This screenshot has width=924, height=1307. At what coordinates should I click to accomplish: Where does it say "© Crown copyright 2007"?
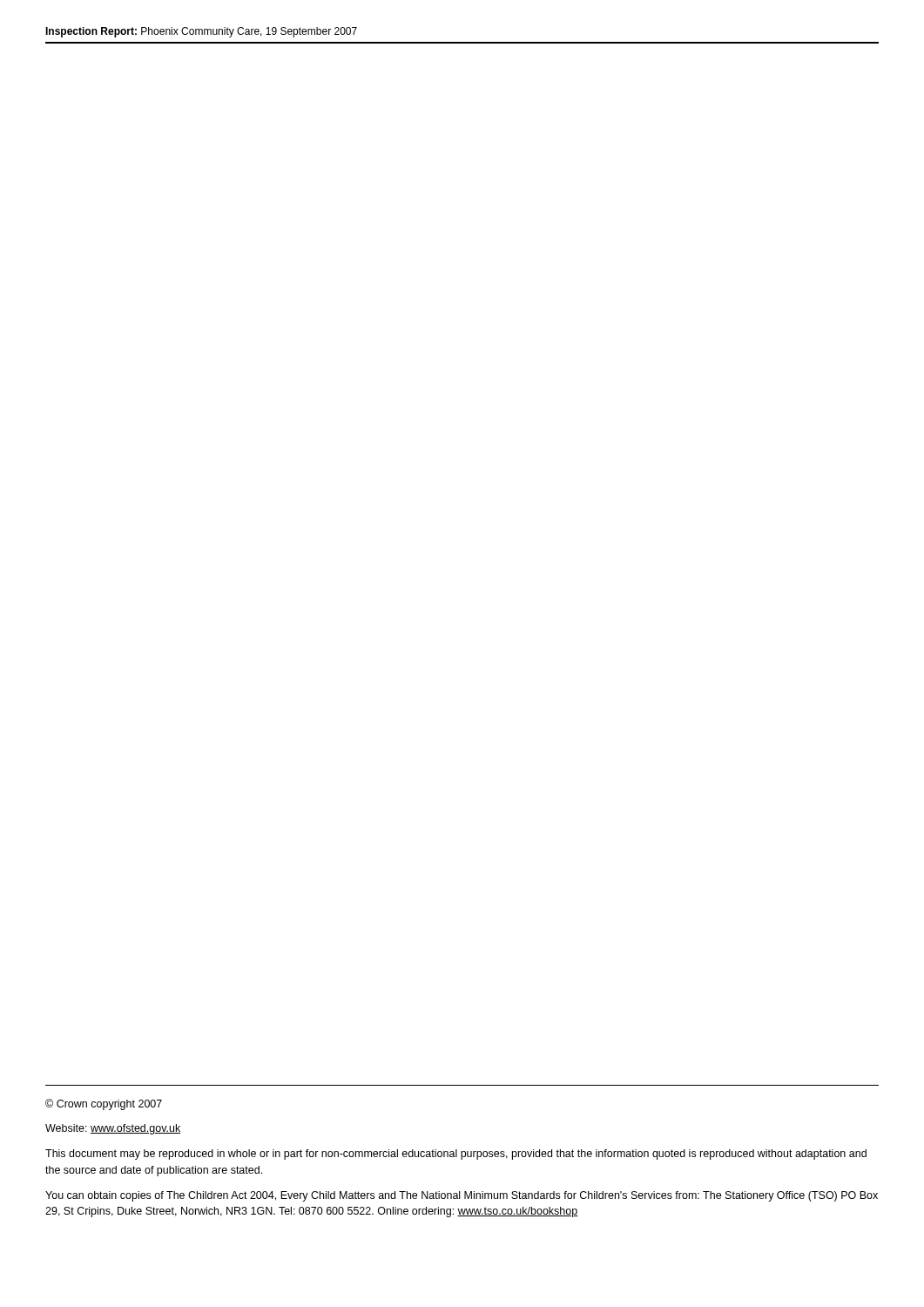click(104, 1104)
